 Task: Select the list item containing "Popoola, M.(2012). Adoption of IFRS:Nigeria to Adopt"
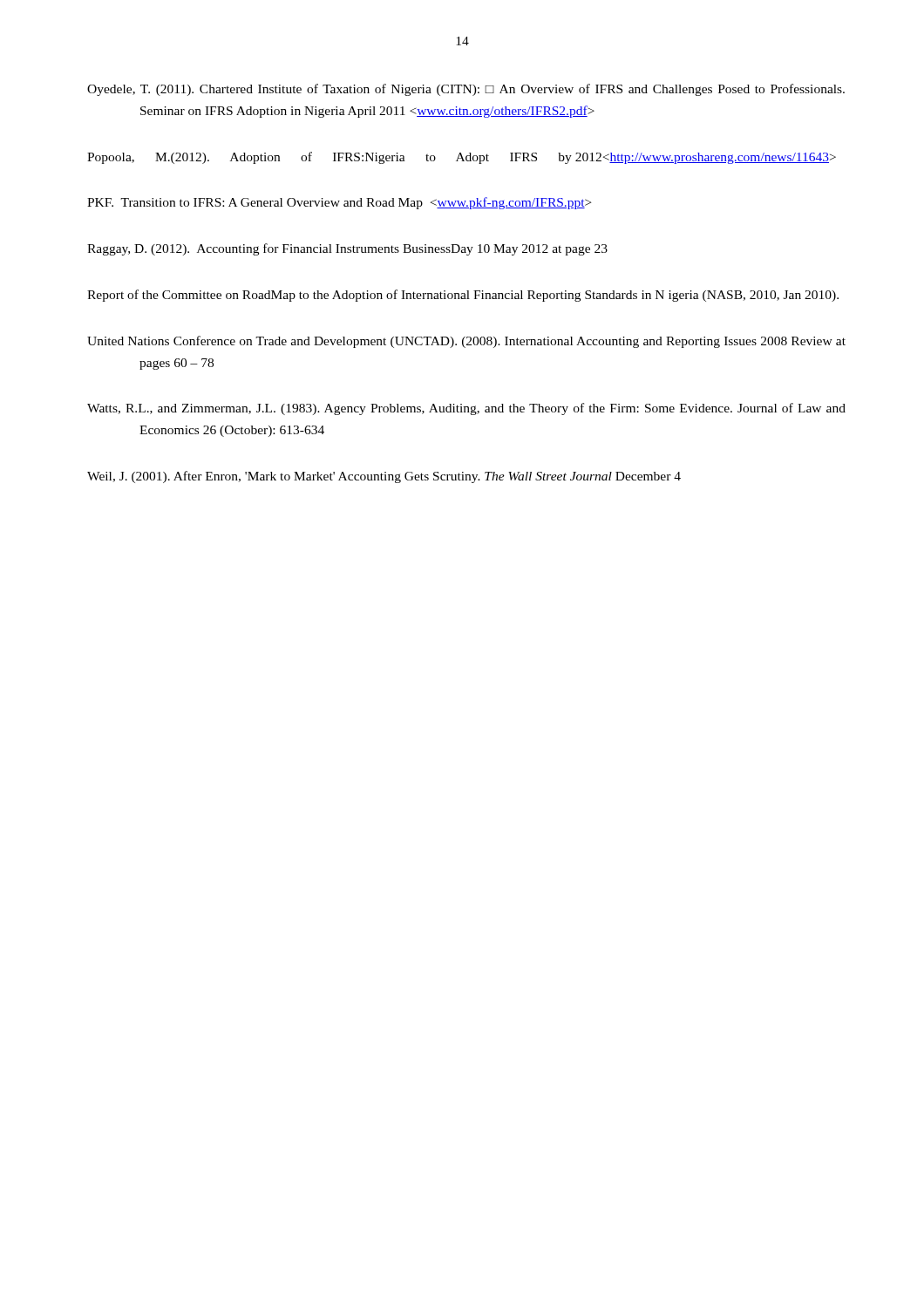(462, 156)
